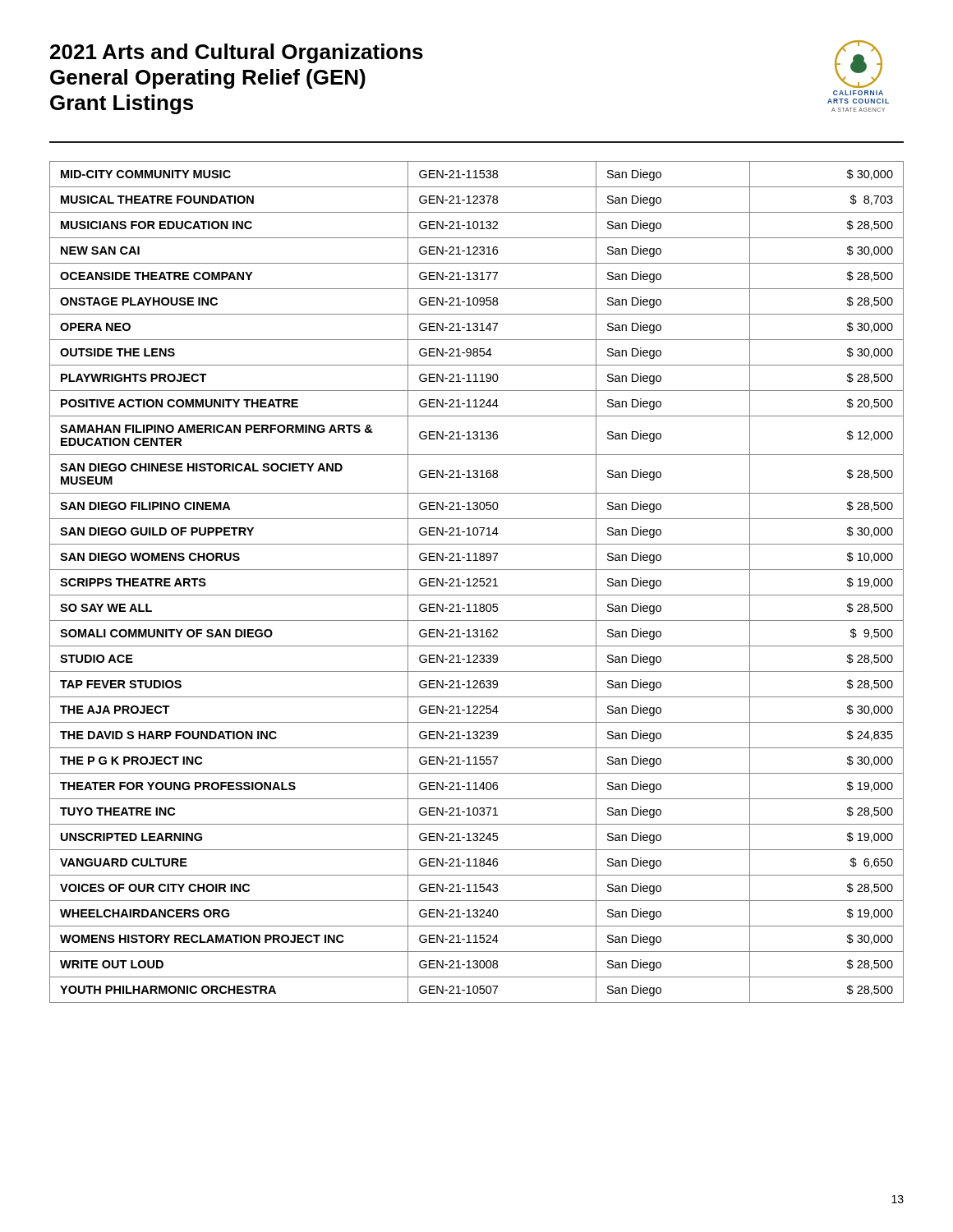Image resolution: width=953 pixels, height=1232 pixels.
Task: Find the title
Action: pos(236,78)
